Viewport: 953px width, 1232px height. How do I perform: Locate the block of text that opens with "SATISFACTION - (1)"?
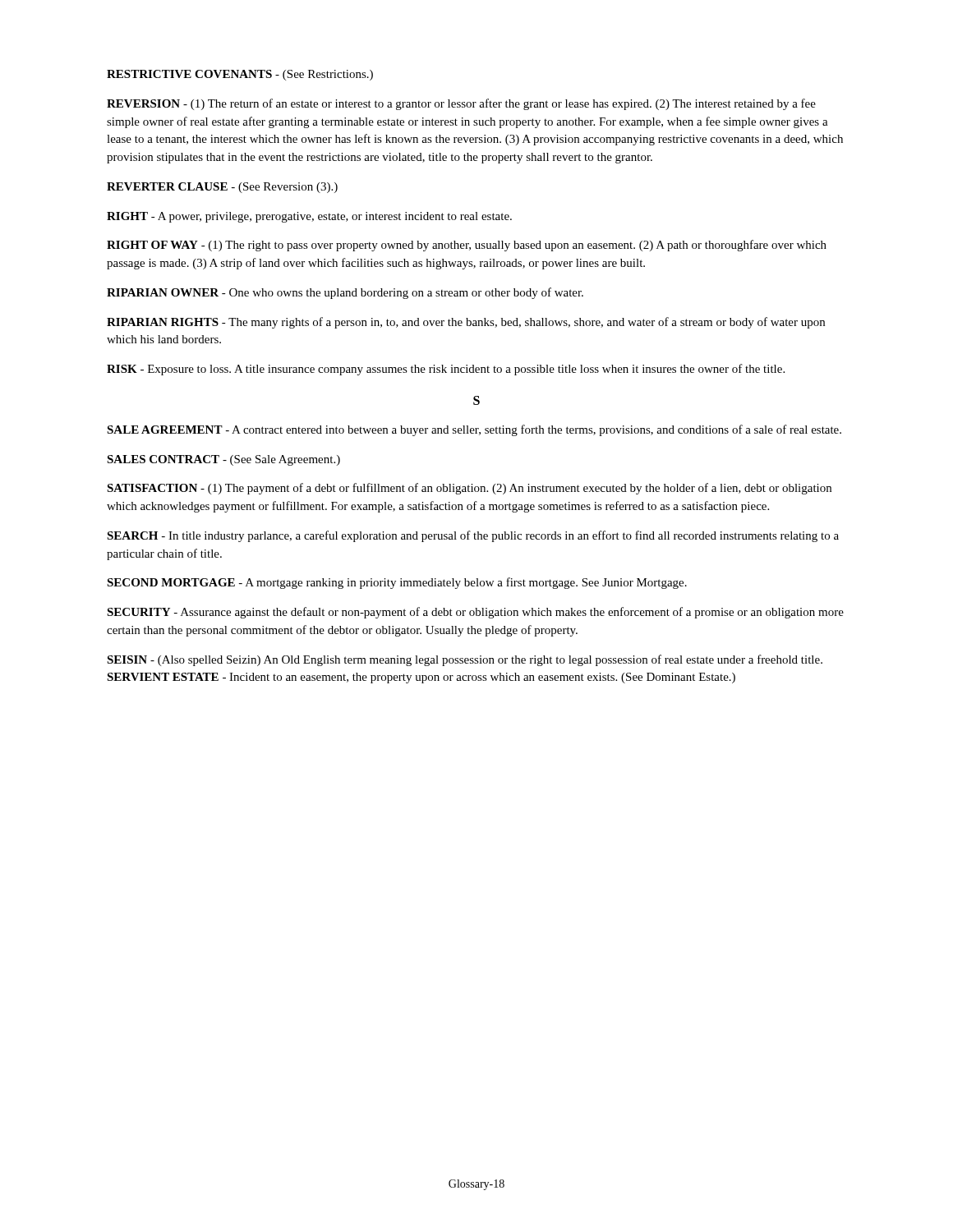tap(469, 497)
